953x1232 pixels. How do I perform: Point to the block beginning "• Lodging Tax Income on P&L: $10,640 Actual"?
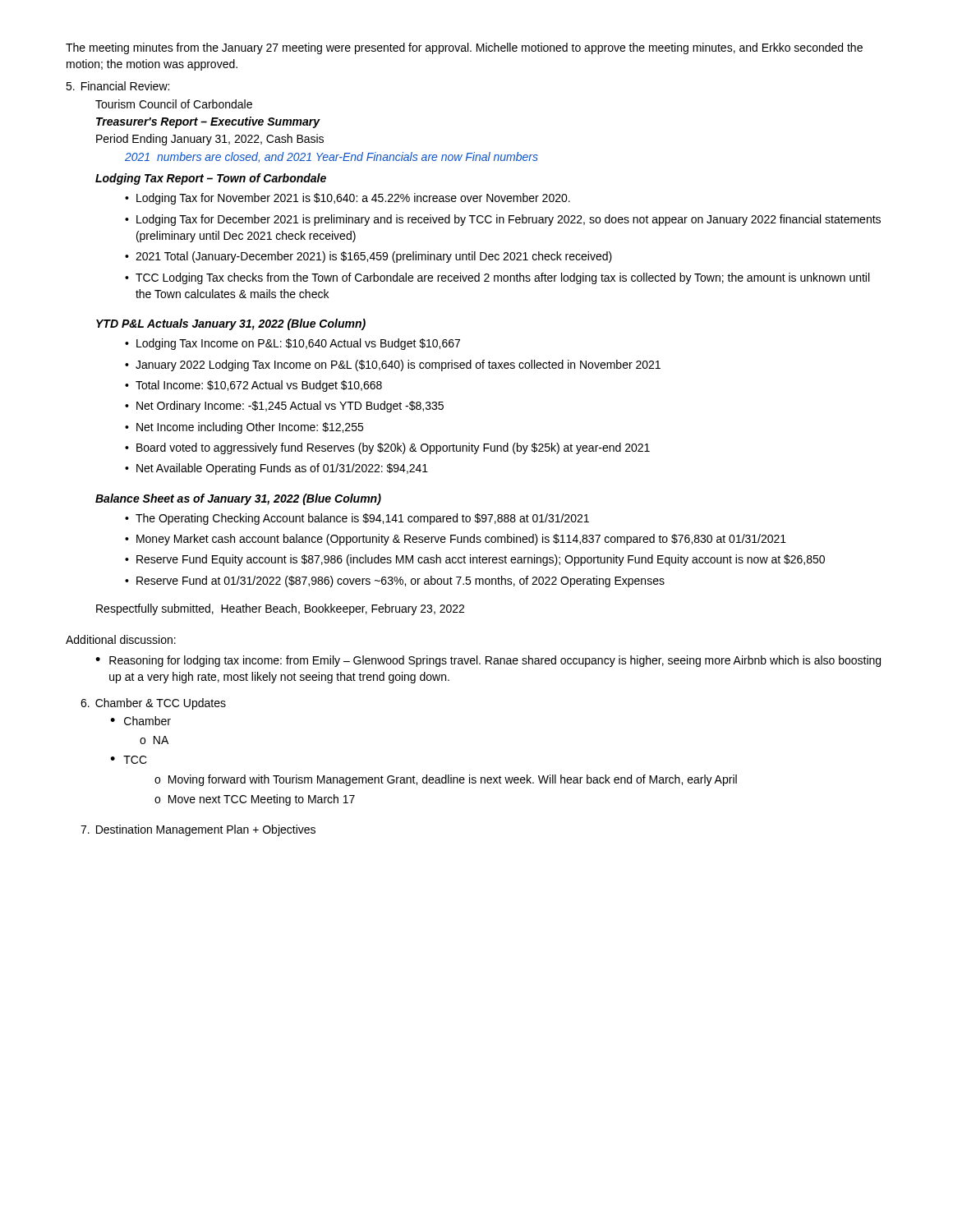293,344
